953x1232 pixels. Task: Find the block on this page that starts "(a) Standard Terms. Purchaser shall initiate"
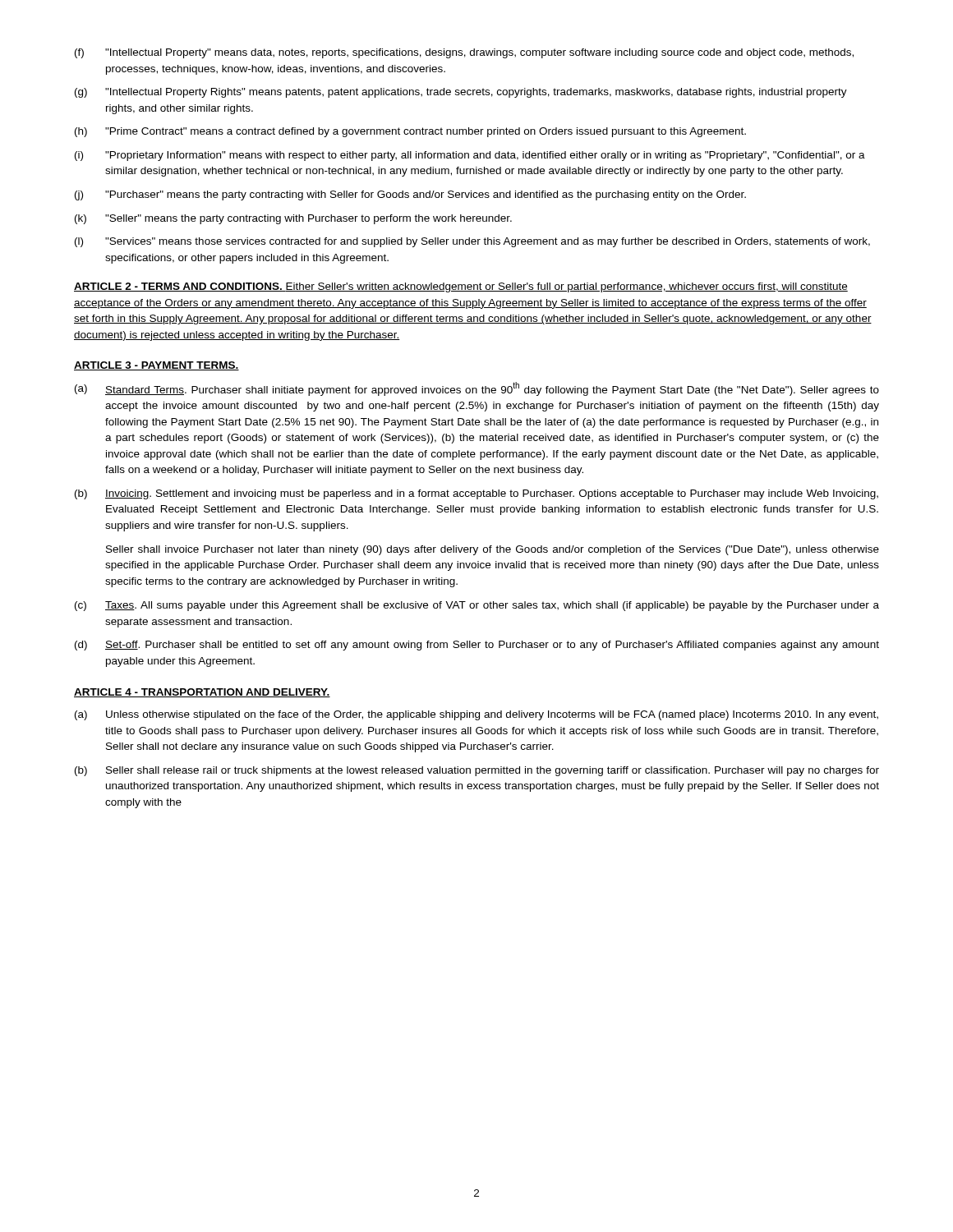[476, 429]
